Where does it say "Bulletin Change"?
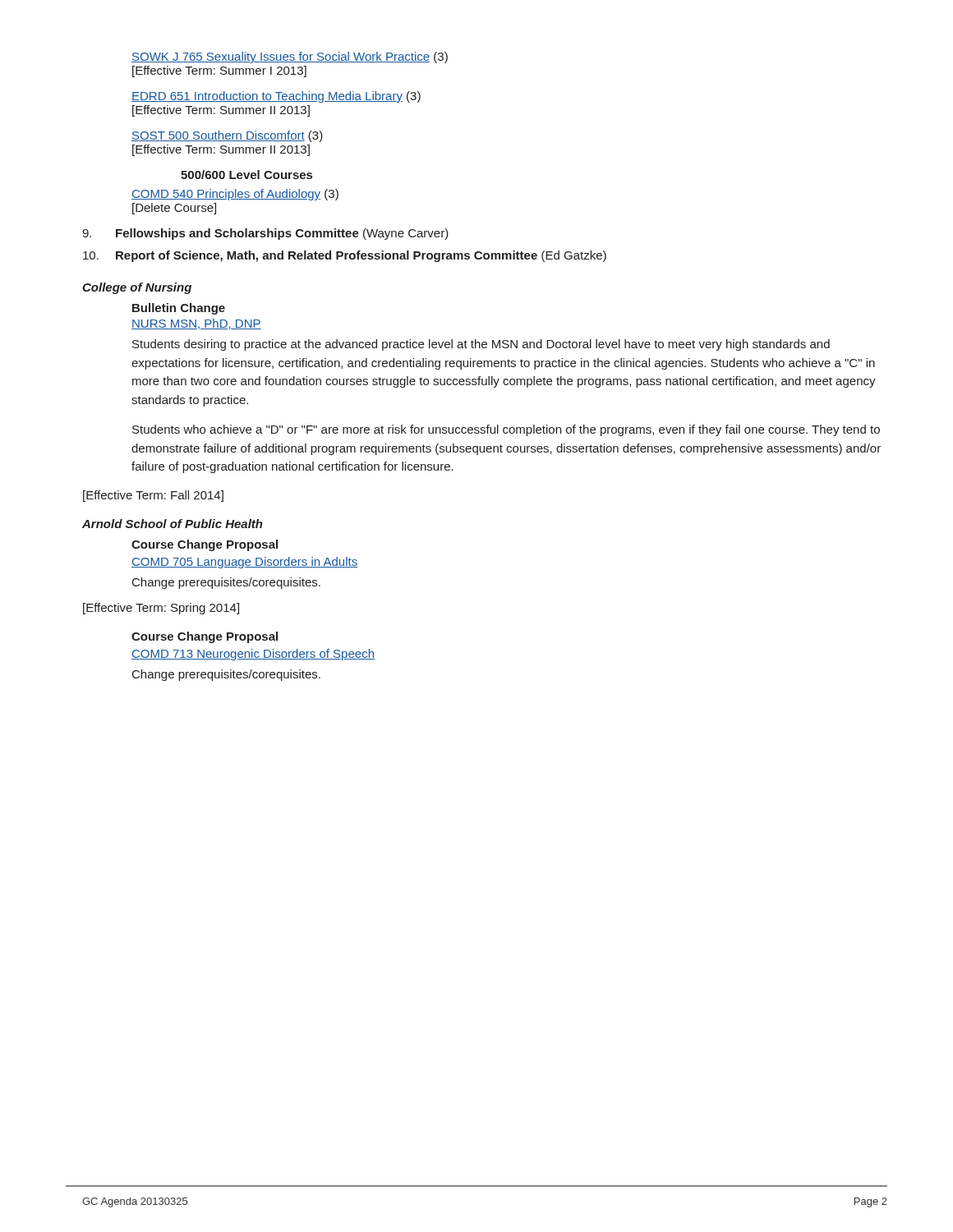The width and height of the screenshot is (953, 1232). point(178,308)
